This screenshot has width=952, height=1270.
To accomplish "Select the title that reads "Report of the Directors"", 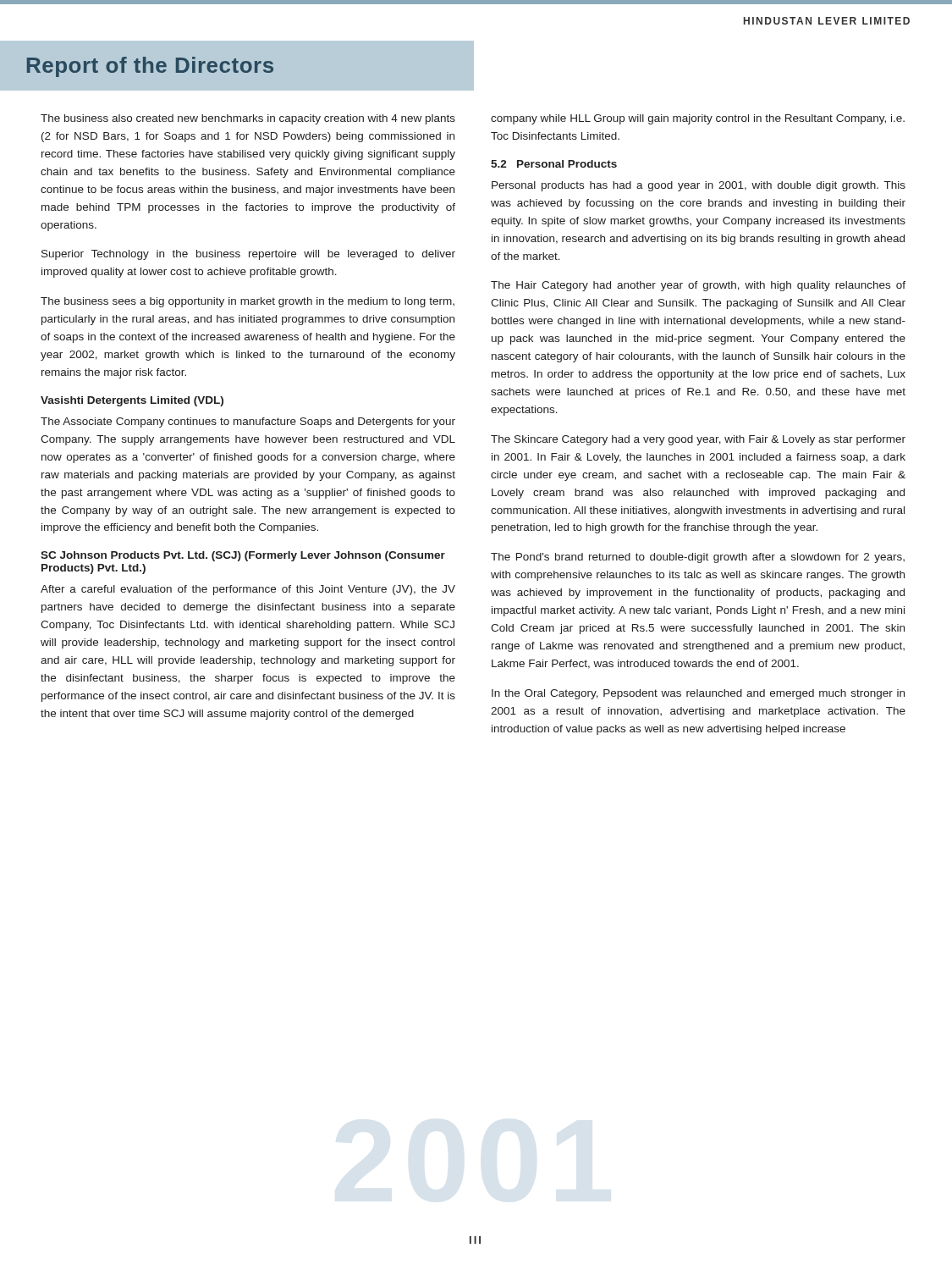I will coord(237,66).
